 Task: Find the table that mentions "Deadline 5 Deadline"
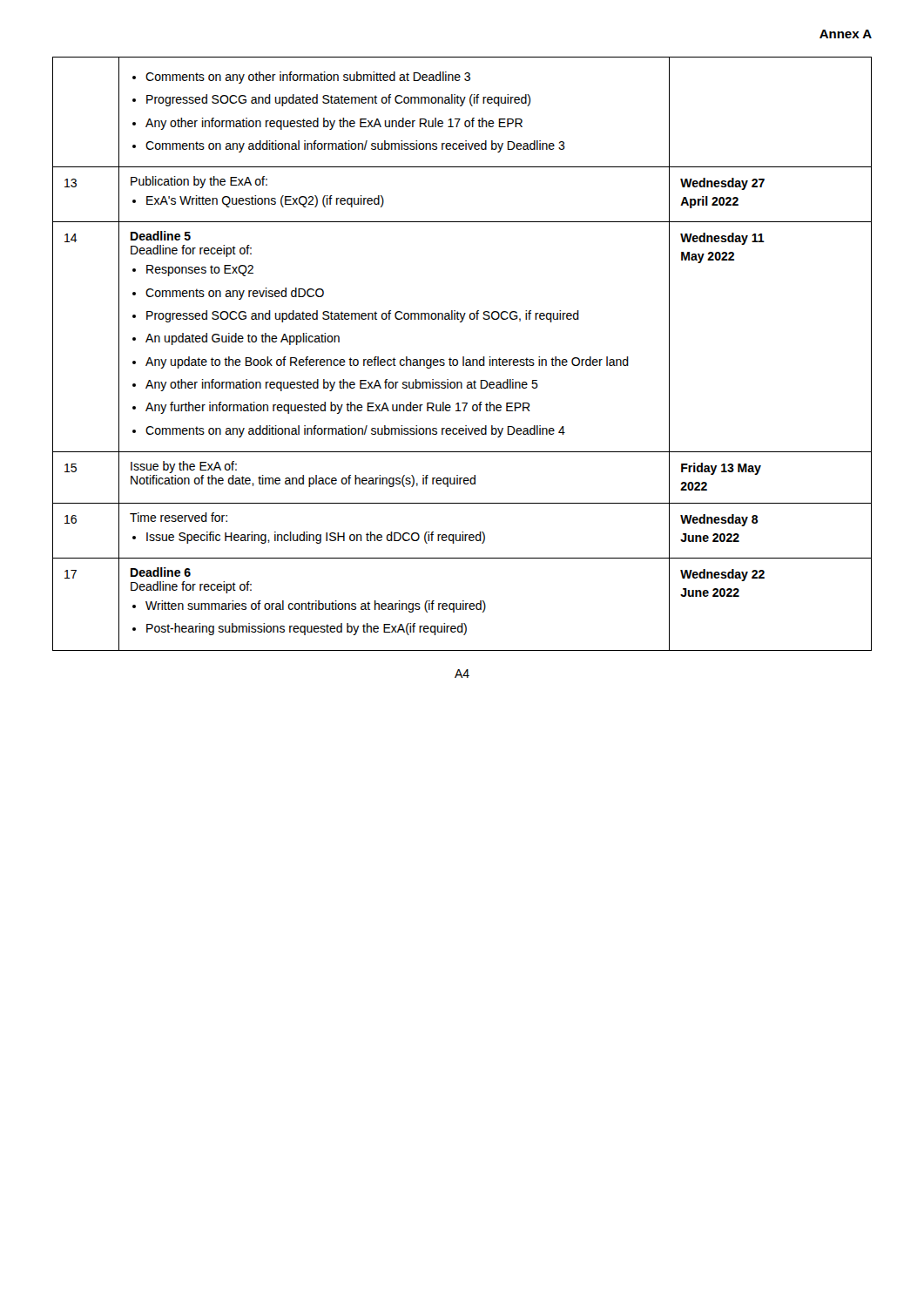click(462, 354)
